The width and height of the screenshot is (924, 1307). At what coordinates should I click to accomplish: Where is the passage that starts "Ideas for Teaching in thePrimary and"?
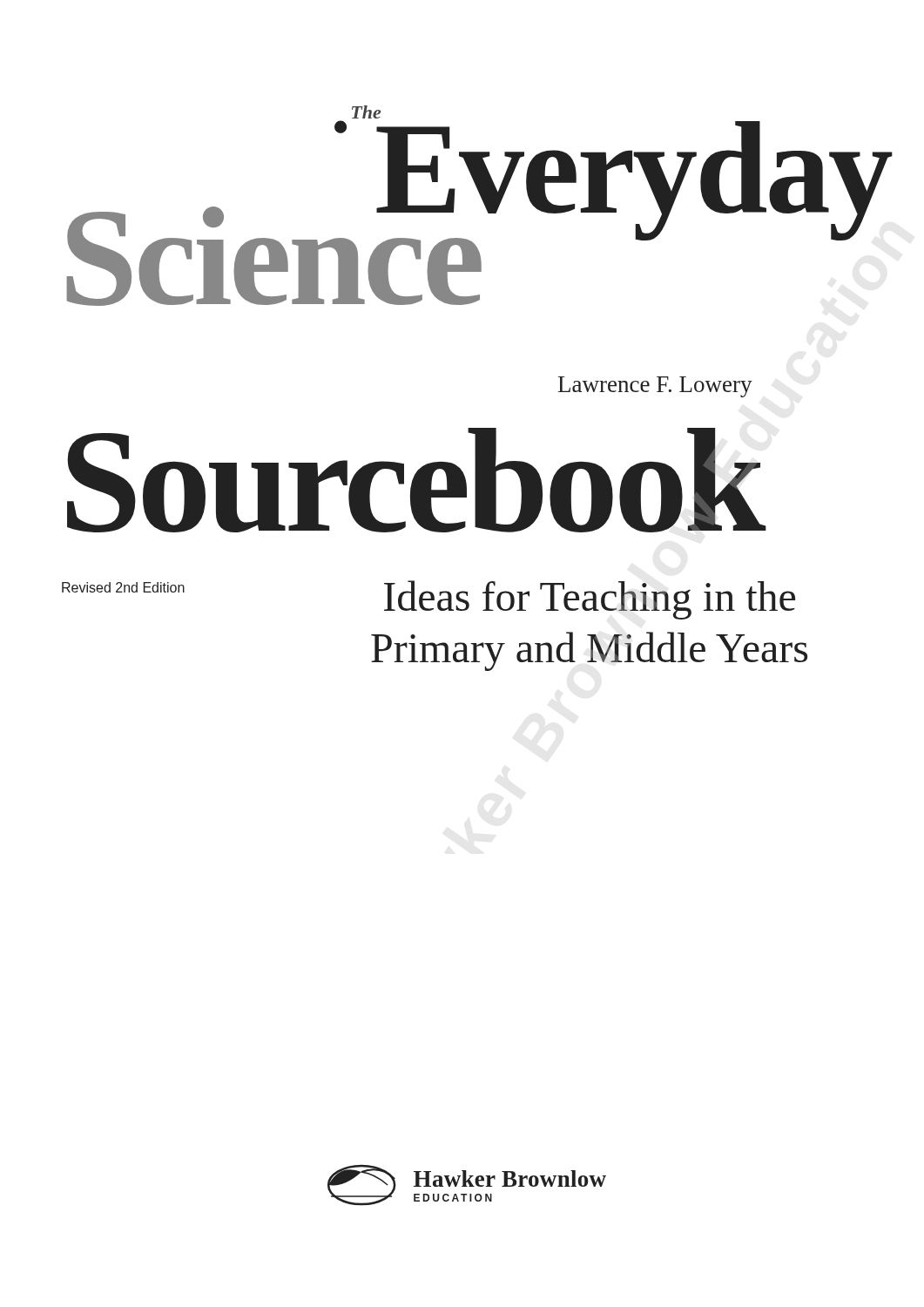tap(590, 622)
